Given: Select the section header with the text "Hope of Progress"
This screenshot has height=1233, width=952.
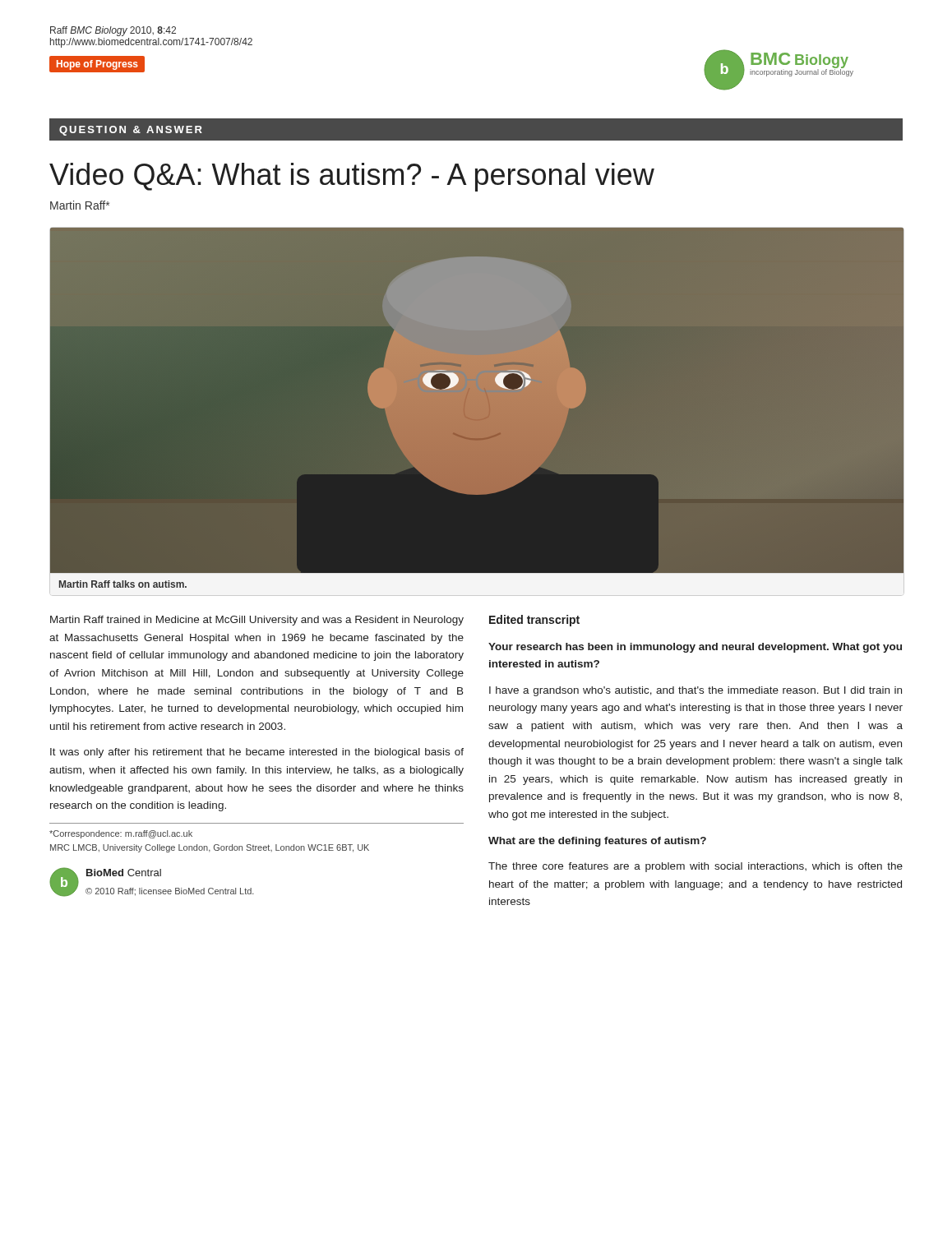Looking at the screenshot, I should pos(97,64).
